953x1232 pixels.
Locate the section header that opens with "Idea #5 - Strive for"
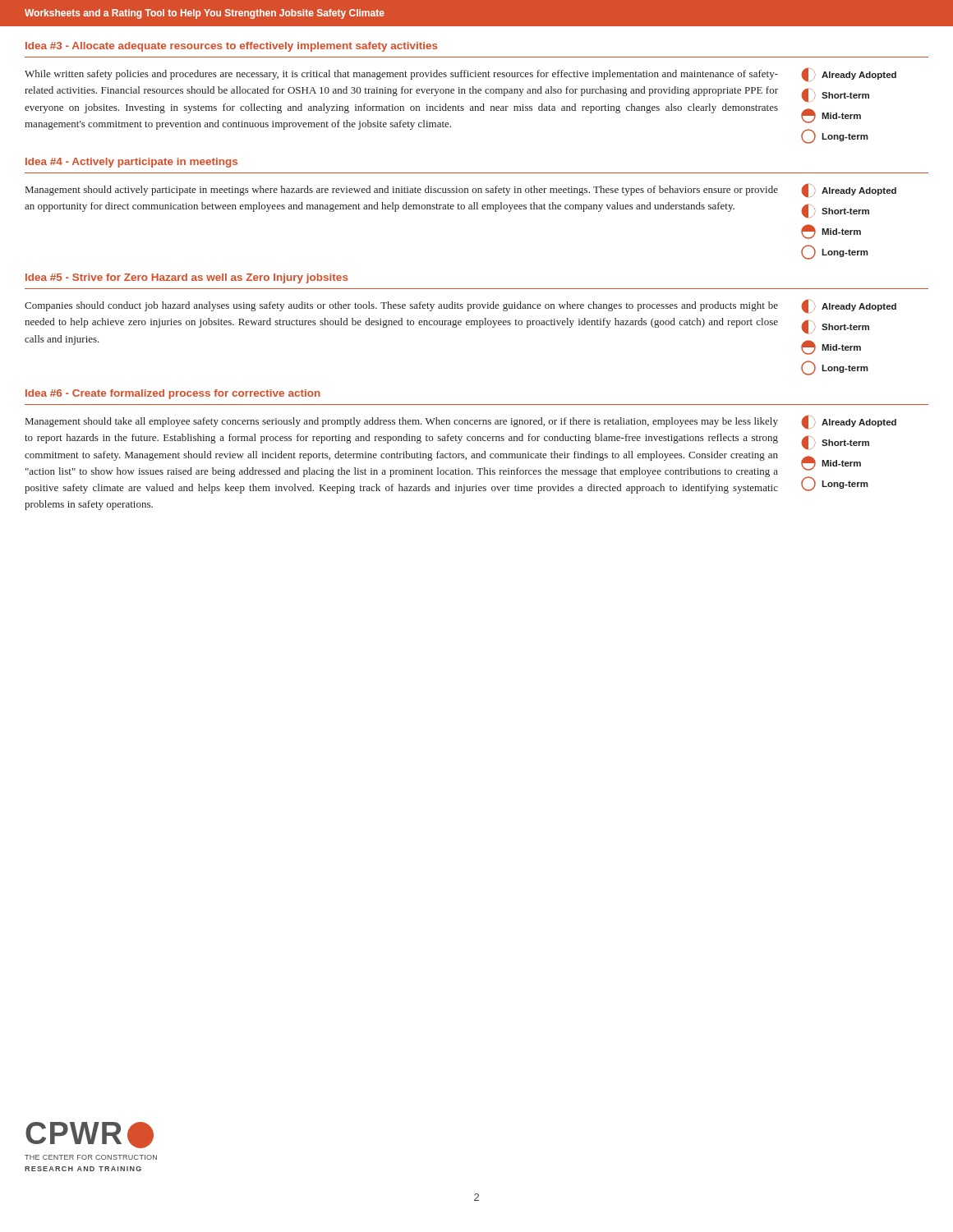(186, 277)
